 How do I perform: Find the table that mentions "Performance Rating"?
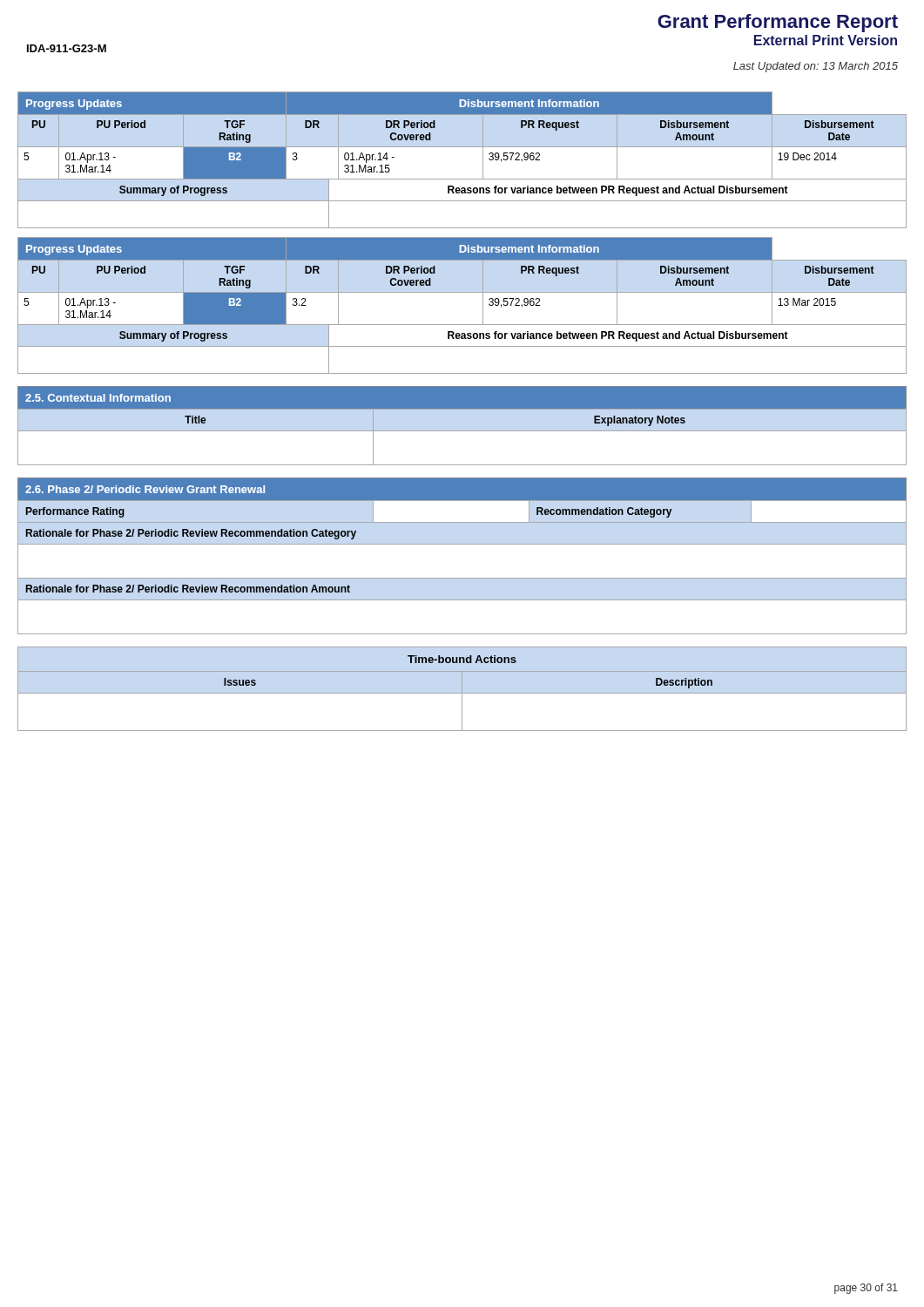coord(462,567)
